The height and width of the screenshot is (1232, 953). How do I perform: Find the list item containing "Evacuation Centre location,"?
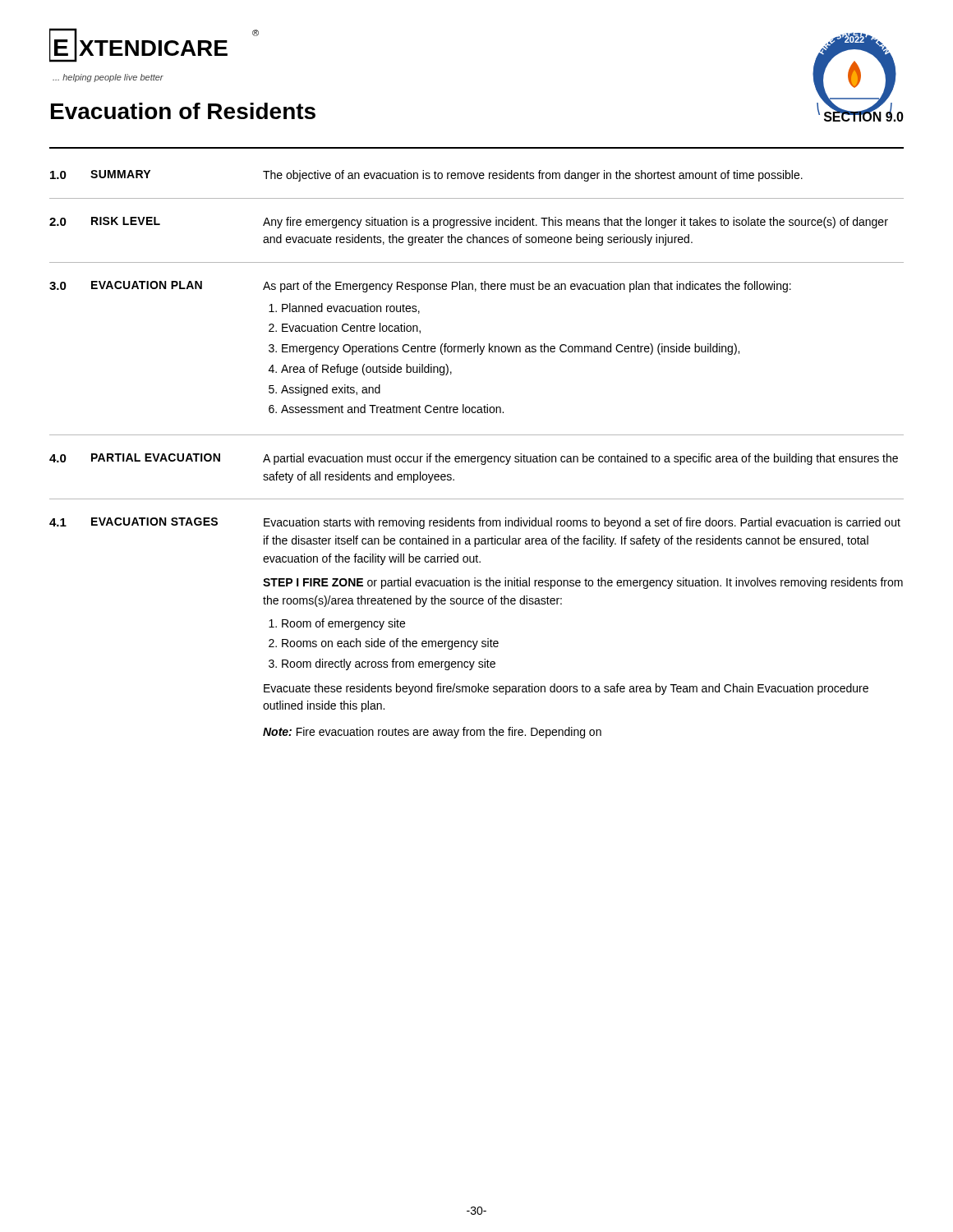coord(351,328)
